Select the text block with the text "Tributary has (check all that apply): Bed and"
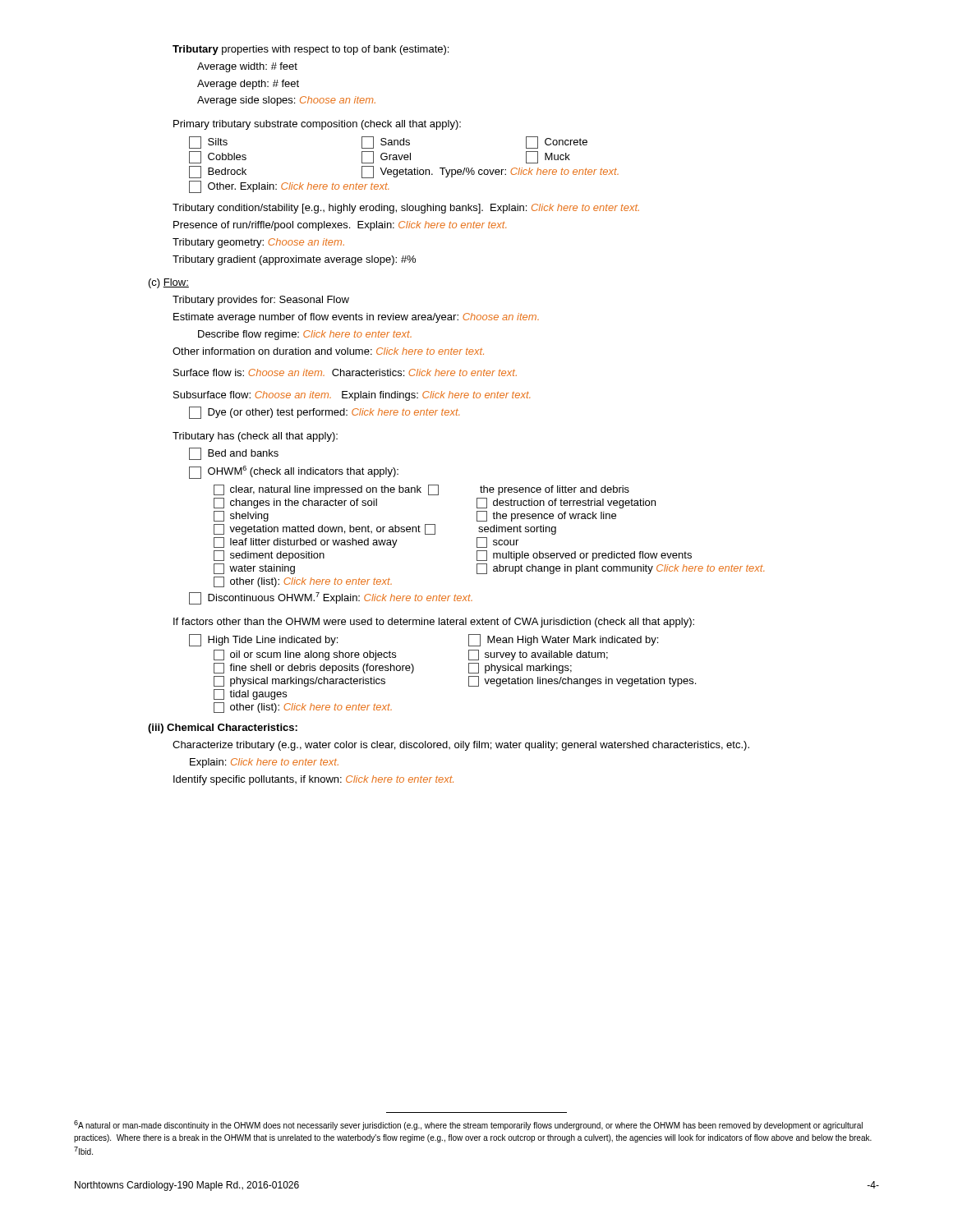The width and height of the screenshot is (953, 1232). click(x=526, y=517)
